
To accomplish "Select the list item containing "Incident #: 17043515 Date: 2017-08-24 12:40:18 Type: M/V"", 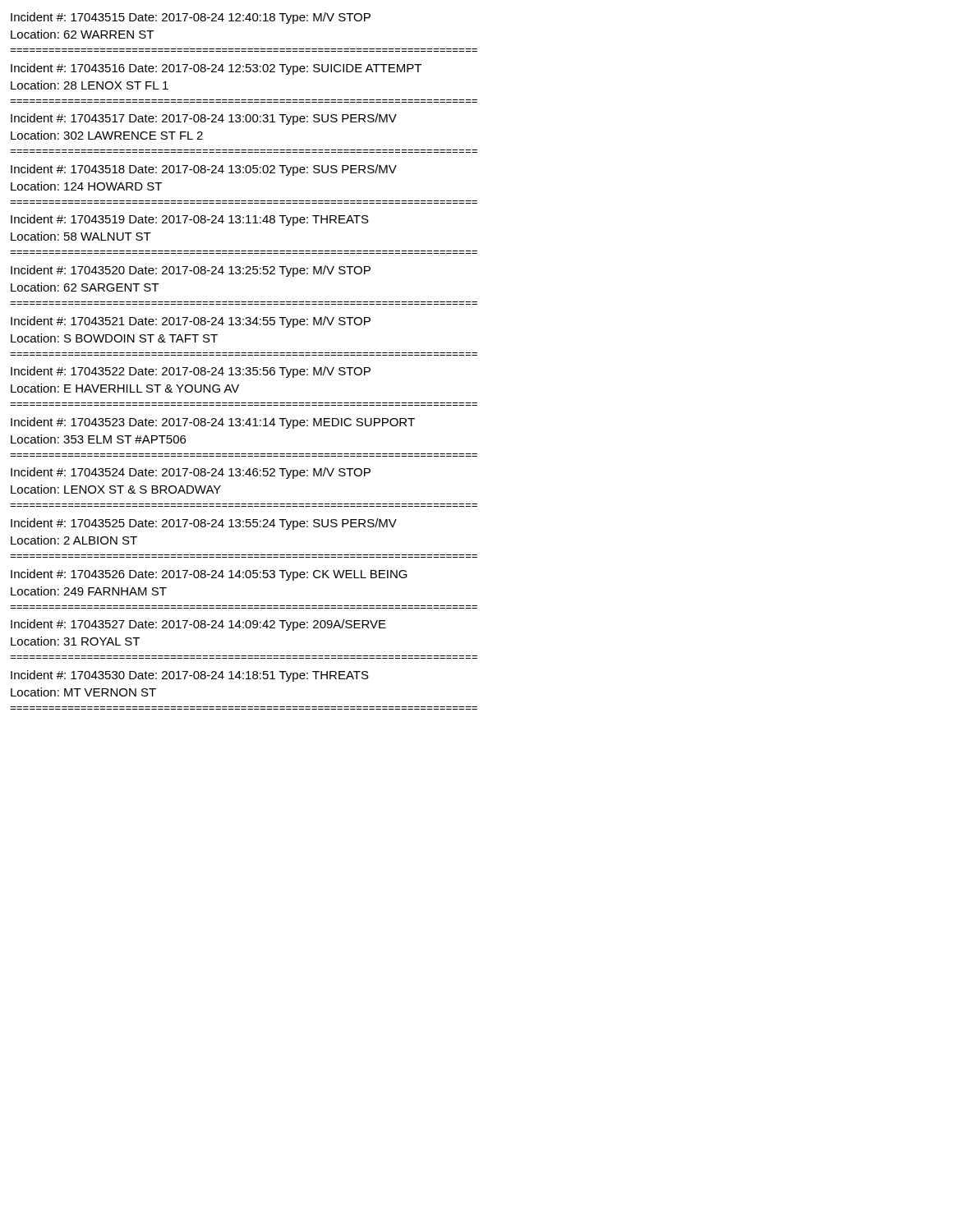I will [x=191, y=18].
